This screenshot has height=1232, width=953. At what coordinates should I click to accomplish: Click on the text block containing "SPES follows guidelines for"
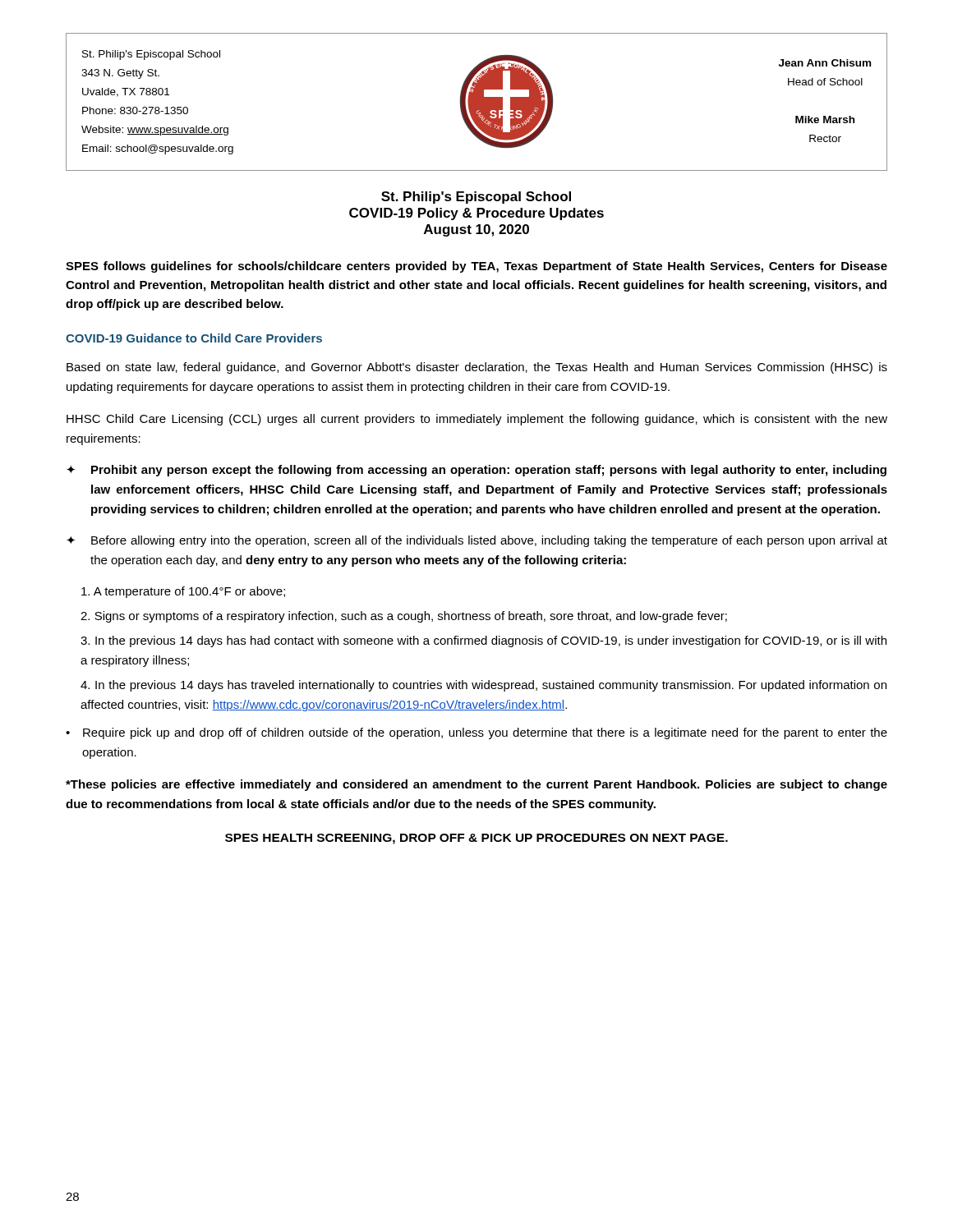pos(476,285)
